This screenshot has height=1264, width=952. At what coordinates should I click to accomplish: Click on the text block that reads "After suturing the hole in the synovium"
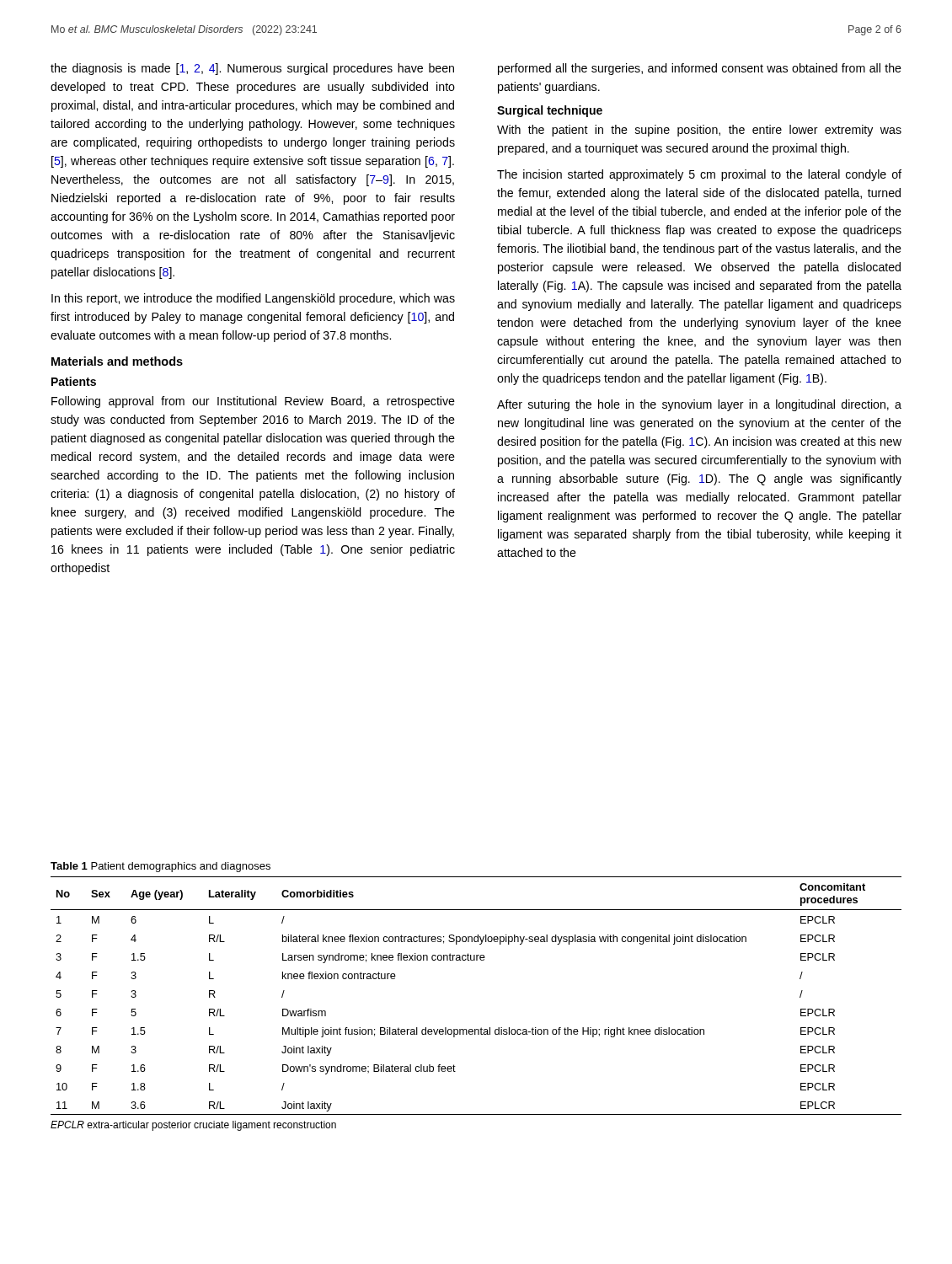[x=699, y=479]
